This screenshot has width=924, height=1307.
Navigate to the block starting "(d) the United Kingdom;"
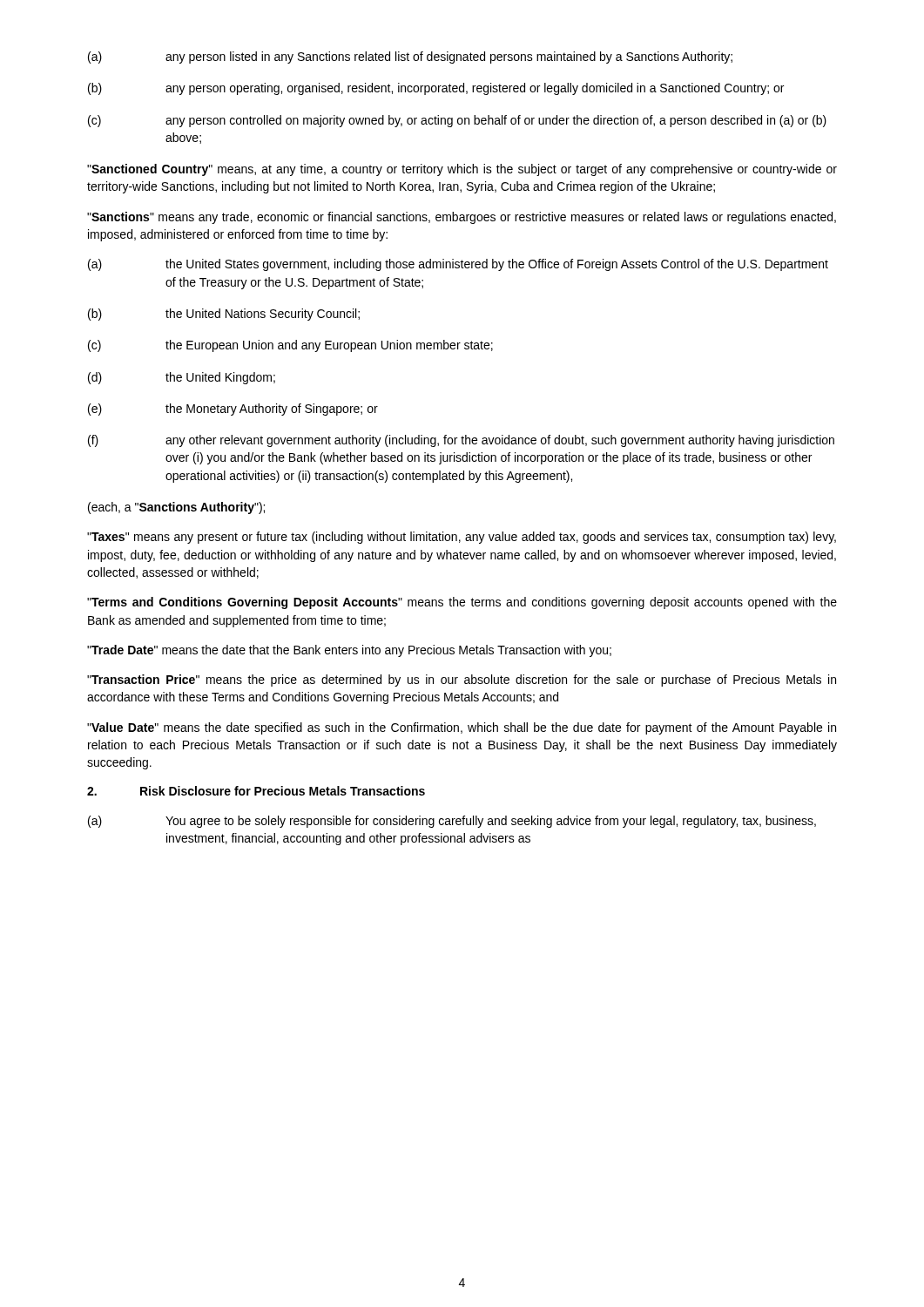tap(182, 378)
